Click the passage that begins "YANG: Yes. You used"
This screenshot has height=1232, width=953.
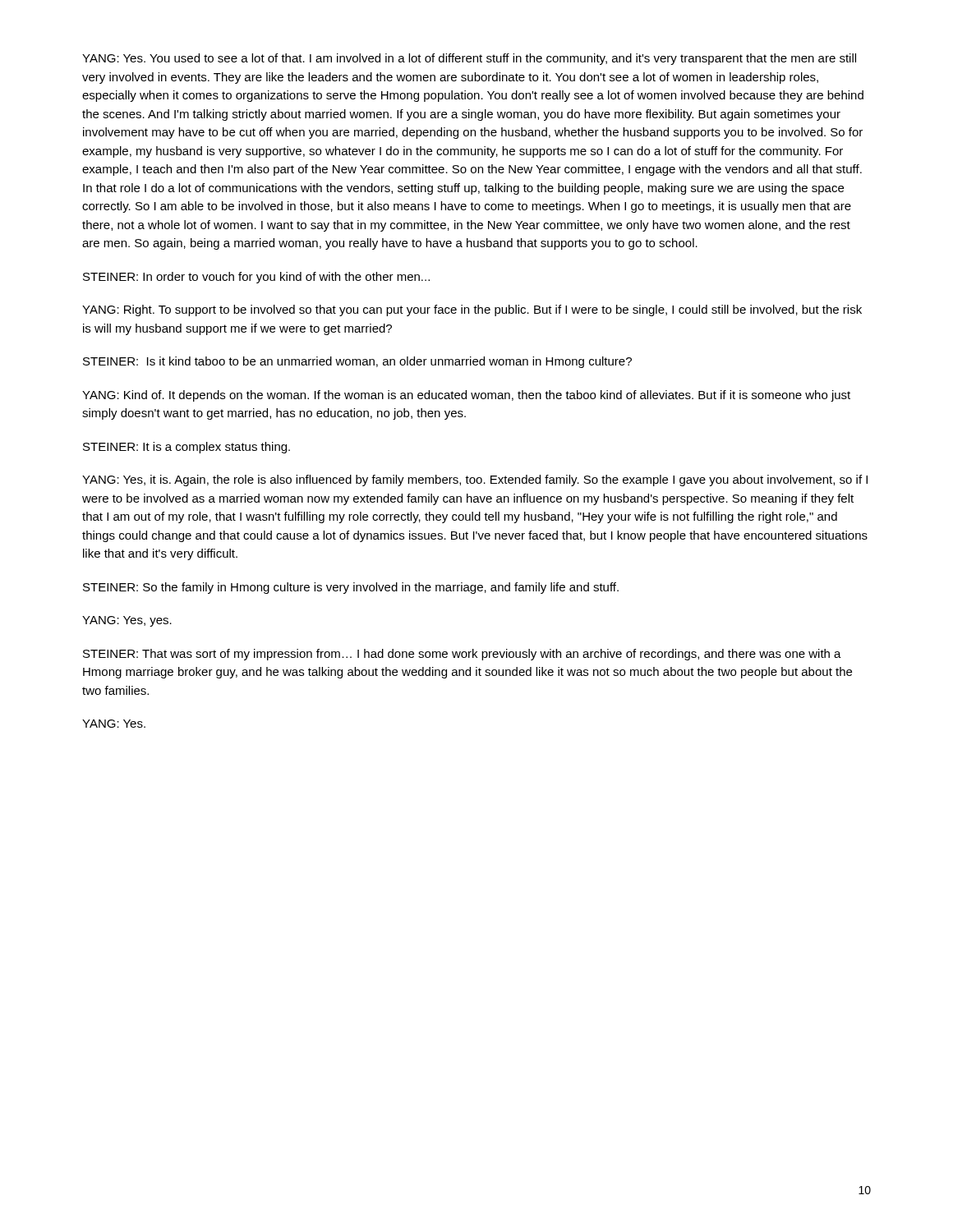point(473,150)
